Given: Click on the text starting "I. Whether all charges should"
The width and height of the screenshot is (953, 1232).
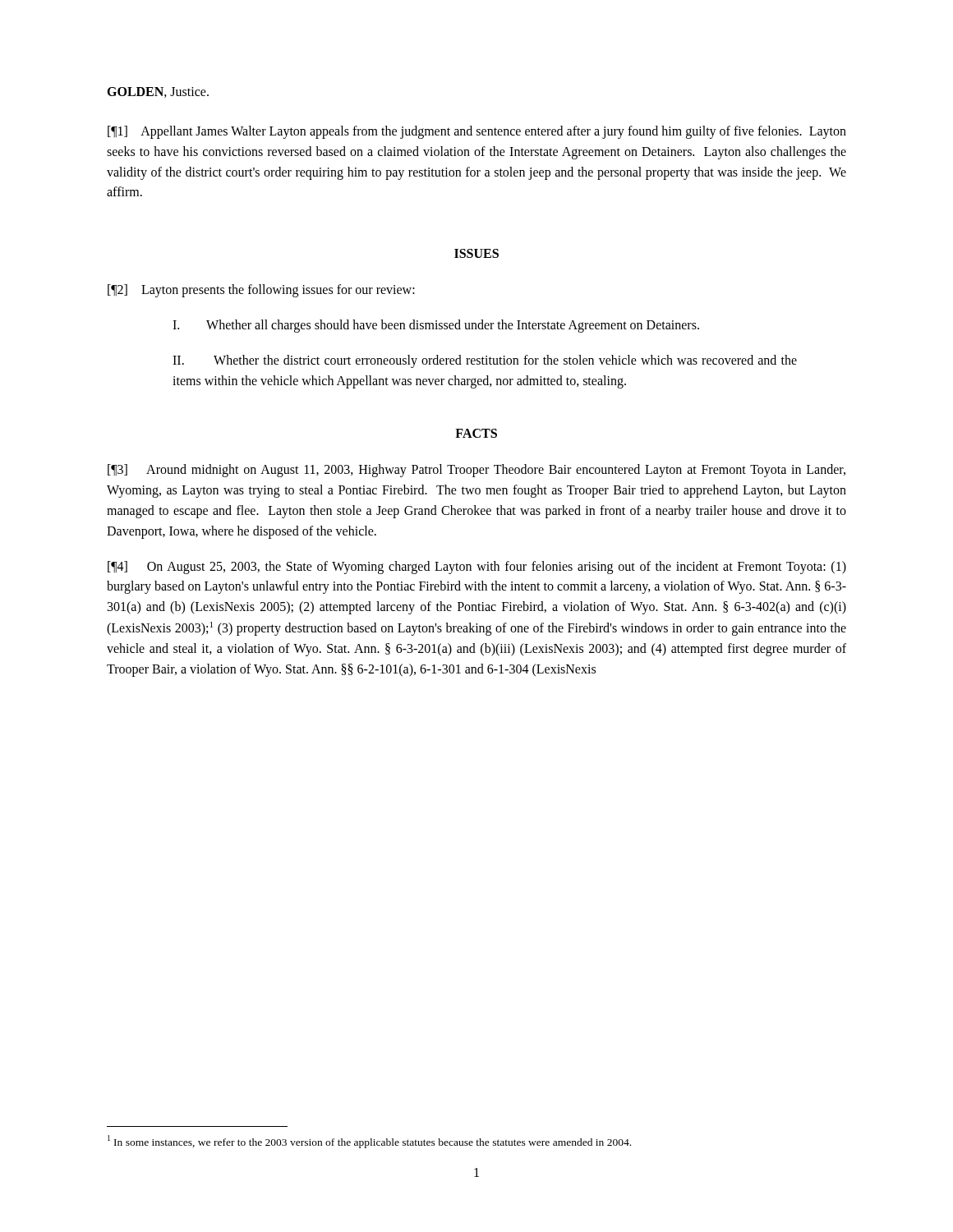Looking at the screenshot, I should click(436, 325).
